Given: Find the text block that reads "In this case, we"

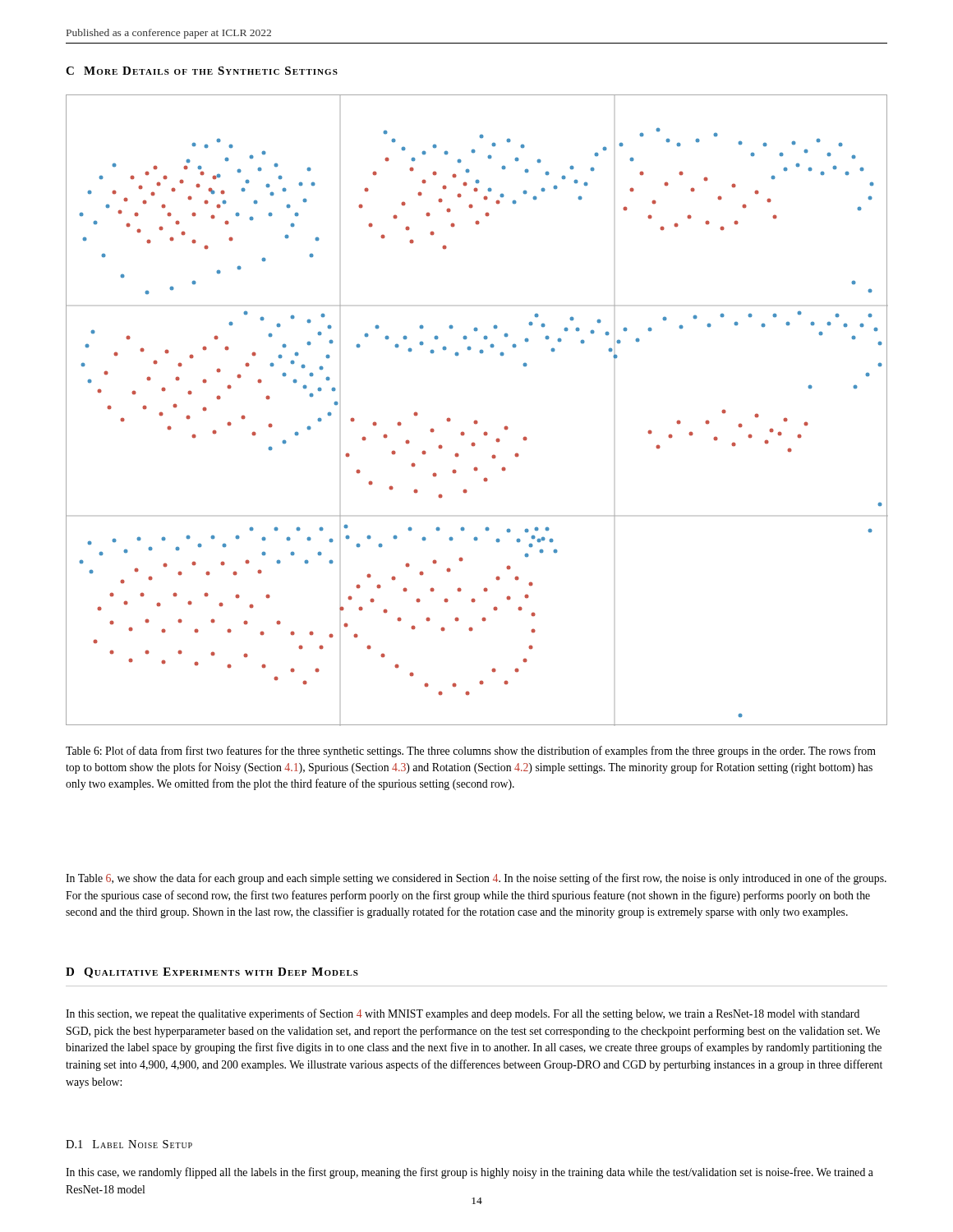Looking at the screenshot, I should (x=470, y=1181).
